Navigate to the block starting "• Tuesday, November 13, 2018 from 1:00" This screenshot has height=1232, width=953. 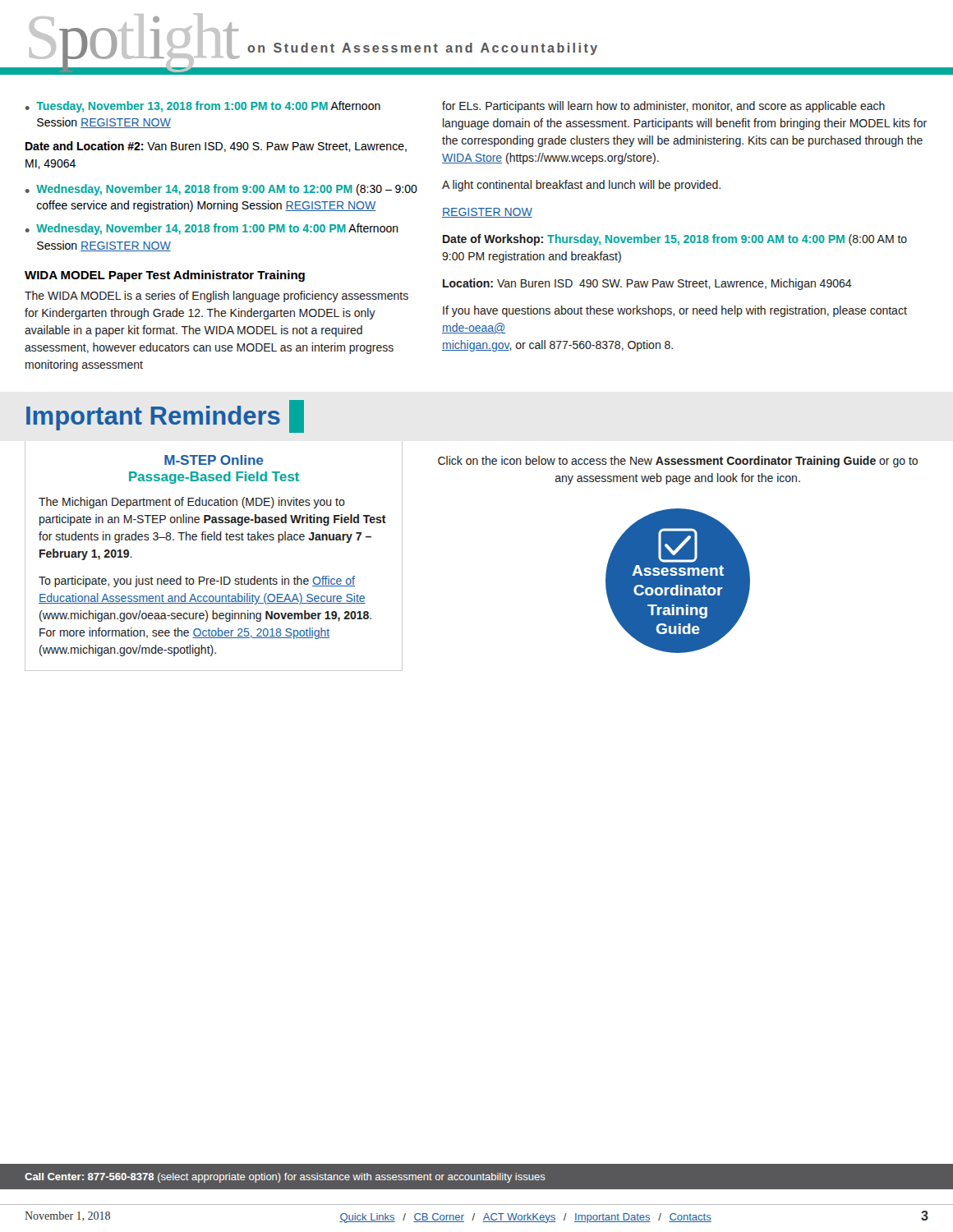[x=222, y=115]
